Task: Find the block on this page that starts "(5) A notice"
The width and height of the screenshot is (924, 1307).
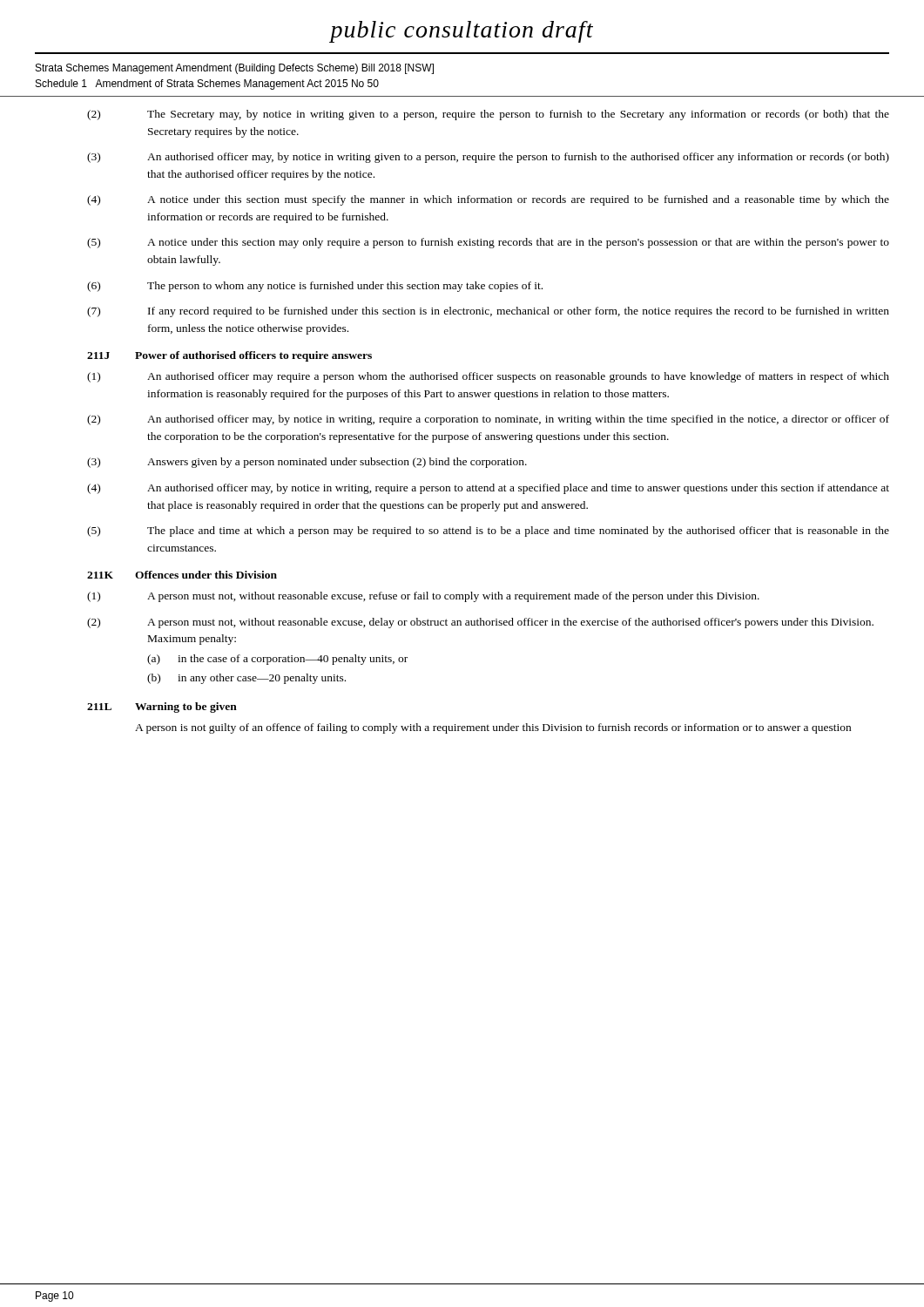Action: (488, 251)
